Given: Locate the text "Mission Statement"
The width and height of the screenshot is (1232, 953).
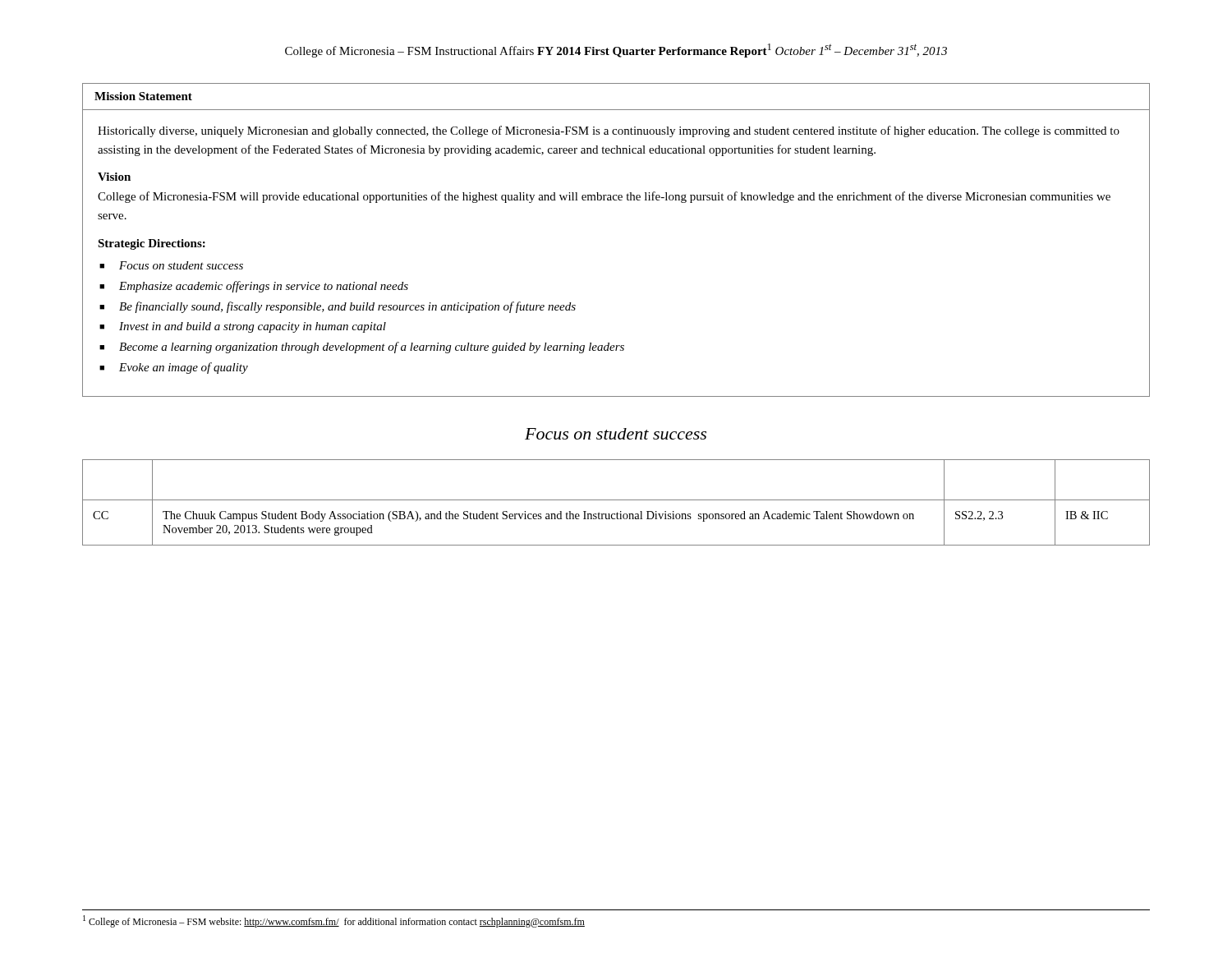Looking at the screenshot, I should pos(143,96).
